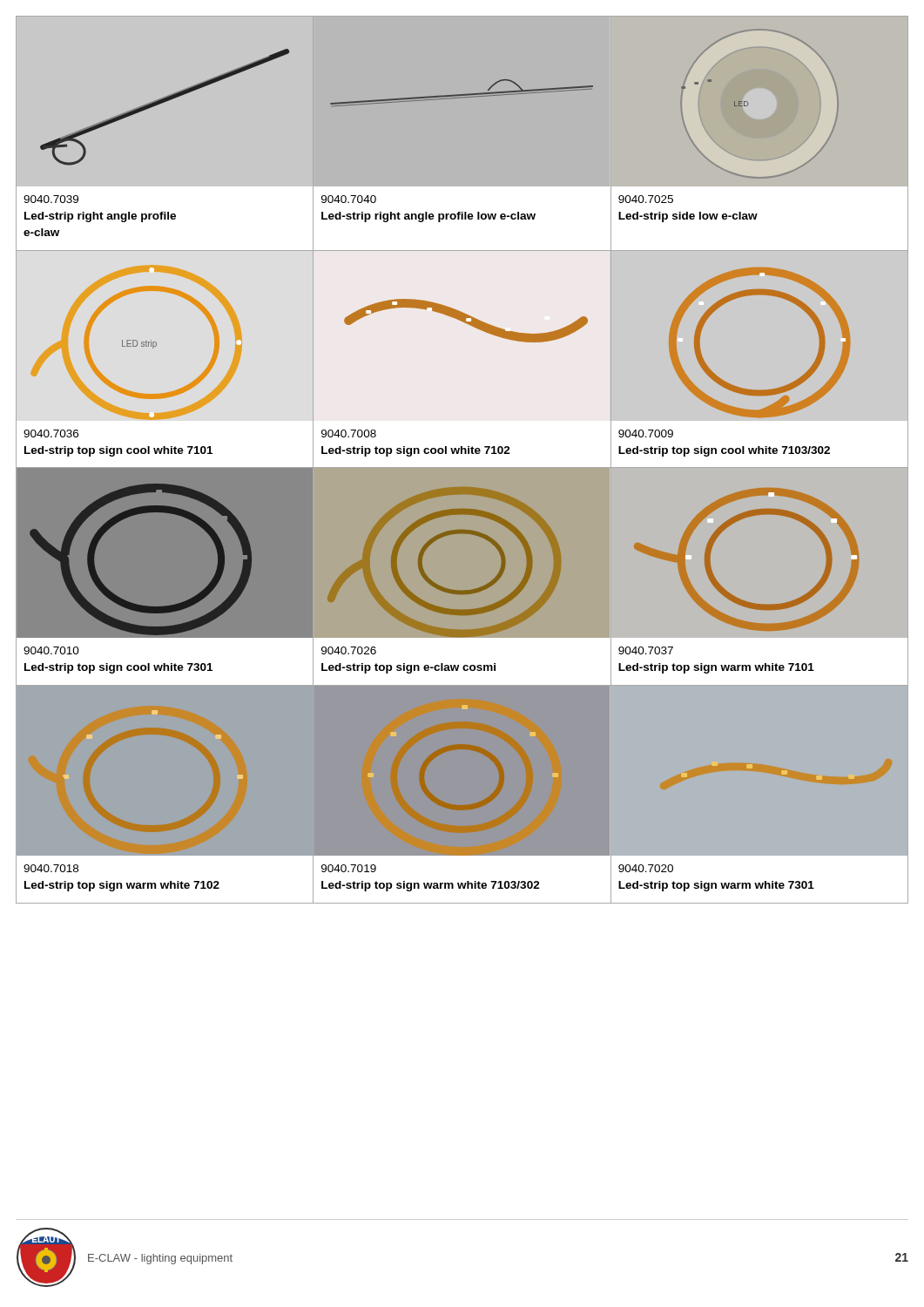Locate the logo
Screen dimensions: 1307x924
click(x=46, y=1257)
